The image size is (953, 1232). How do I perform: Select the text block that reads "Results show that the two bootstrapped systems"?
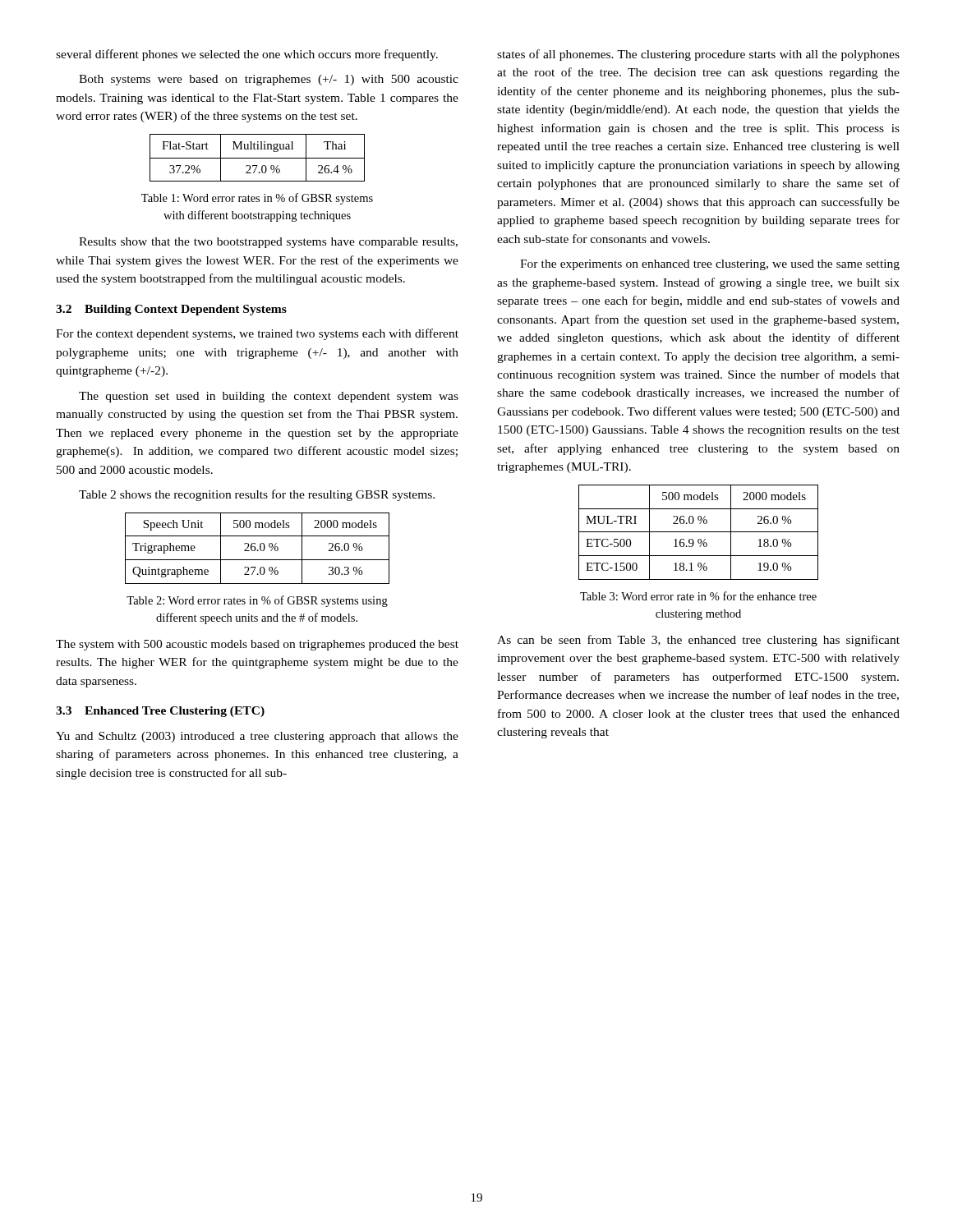pyautogui.click(x=257, y=260)
